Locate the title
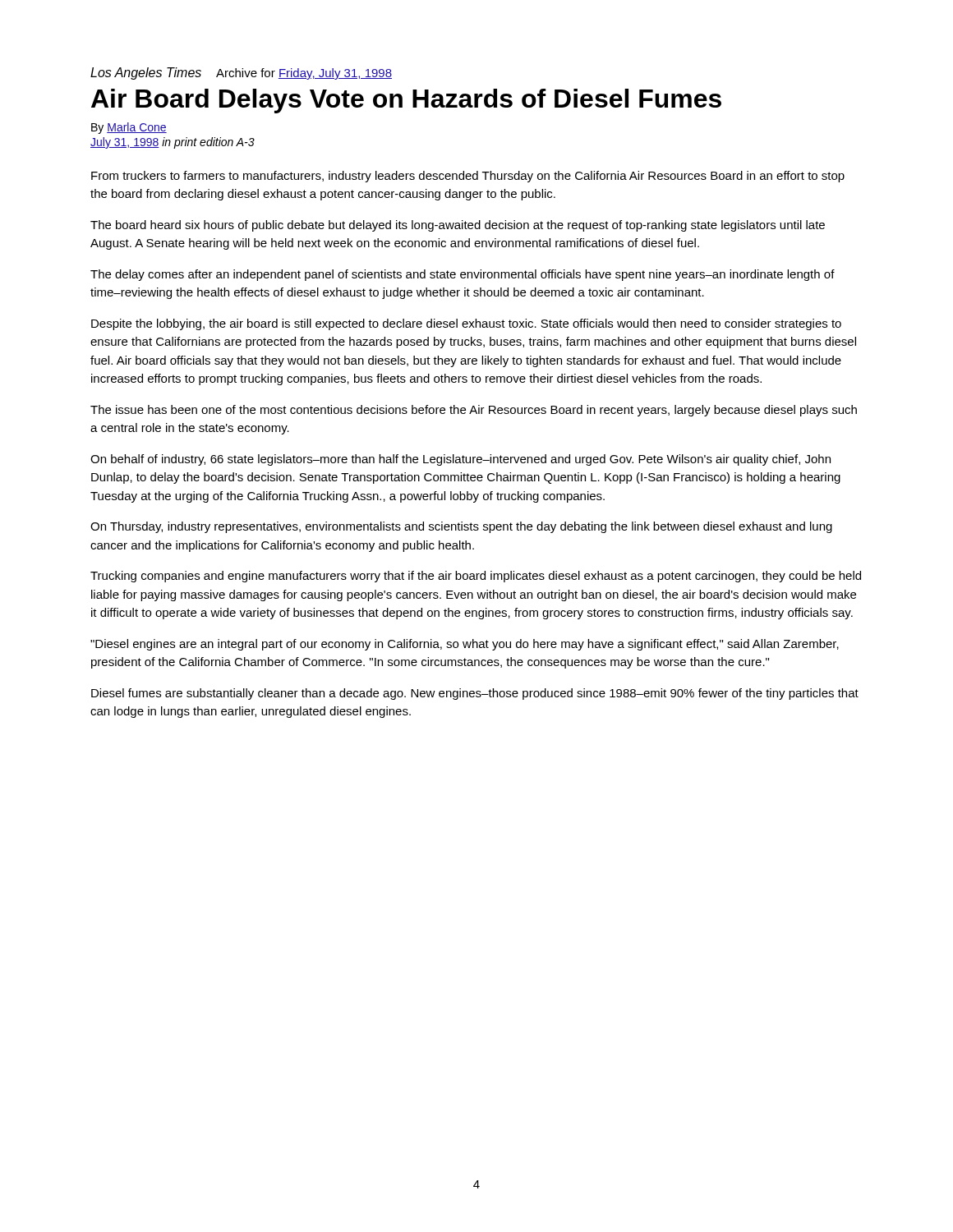The width and height of the screenshot is (953, 1232). pyautogui.click(x=406, y=99)
